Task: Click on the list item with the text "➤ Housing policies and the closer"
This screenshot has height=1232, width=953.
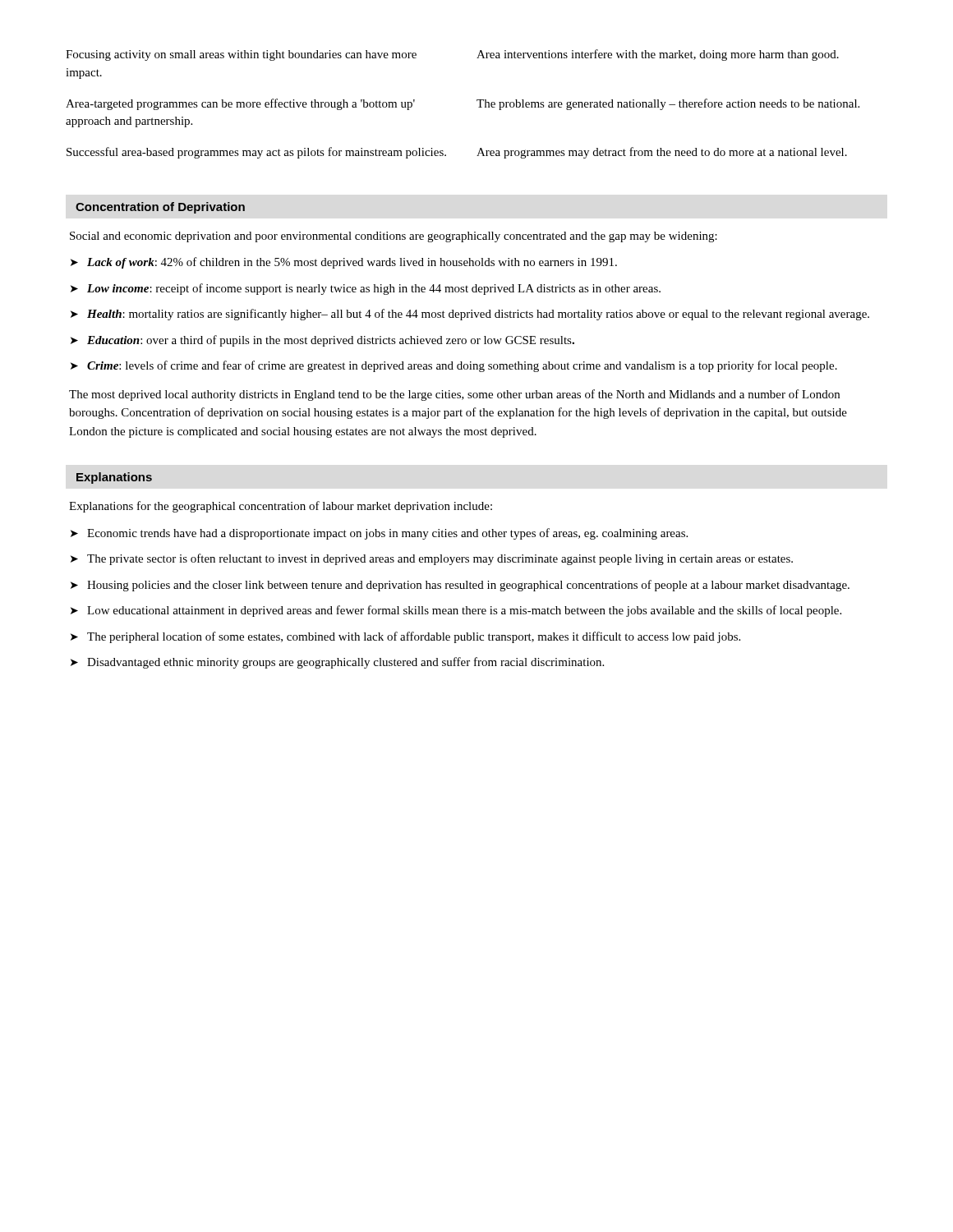Action: point(476,585)
